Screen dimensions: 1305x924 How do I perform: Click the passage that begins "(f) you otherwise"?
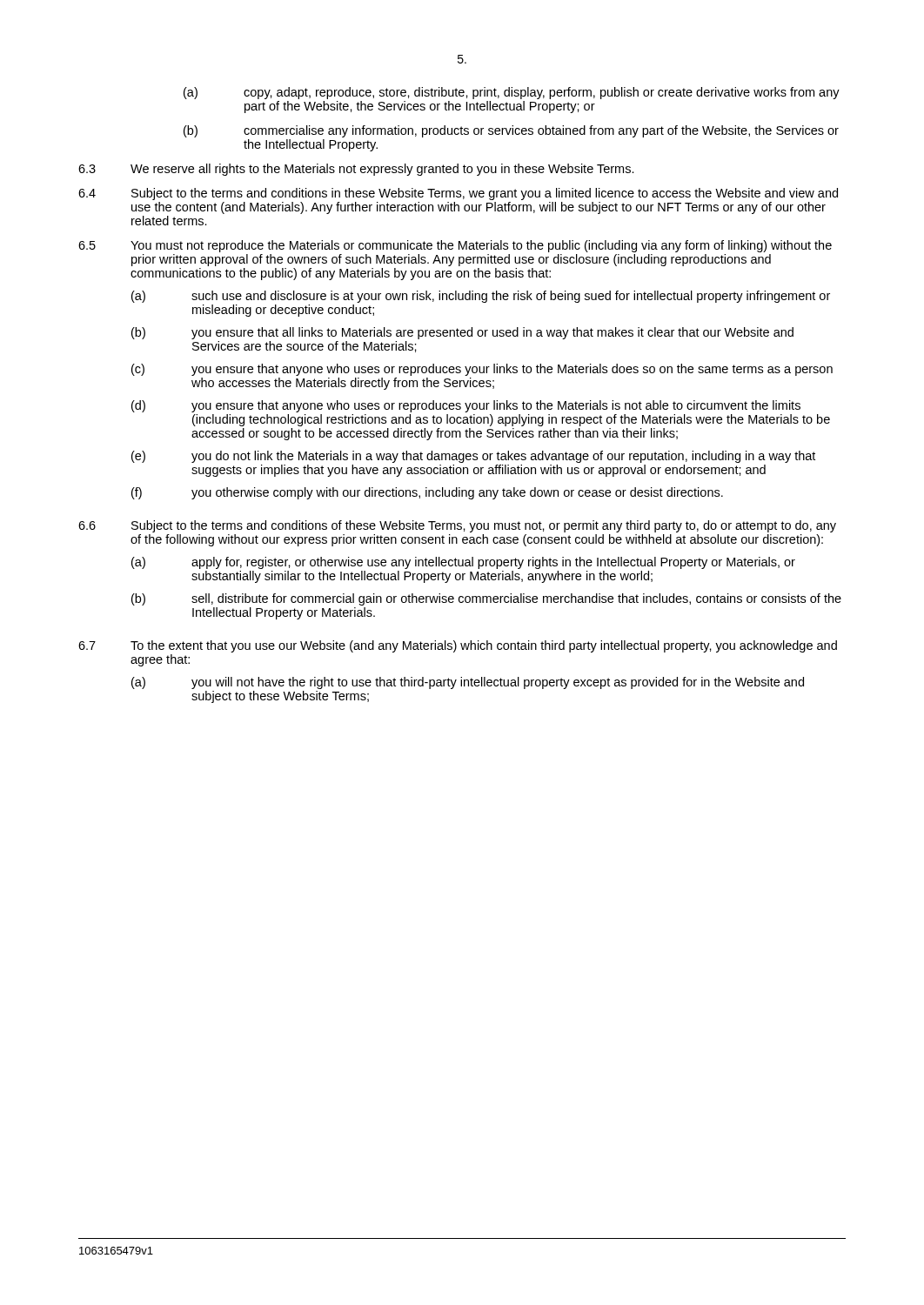pos(488,492)
